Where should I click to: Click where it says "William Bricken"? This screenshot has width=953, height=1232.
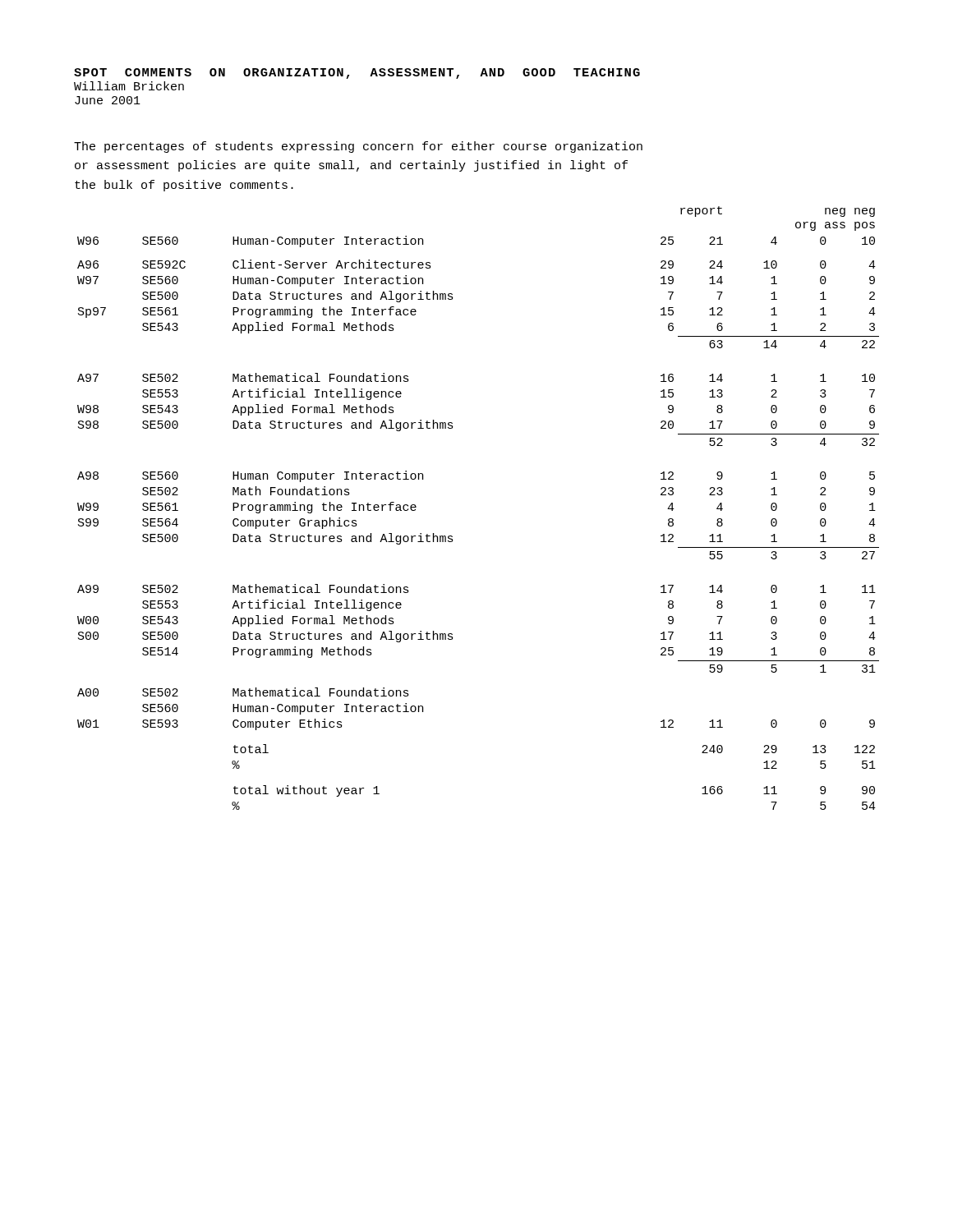click(129, 87)
